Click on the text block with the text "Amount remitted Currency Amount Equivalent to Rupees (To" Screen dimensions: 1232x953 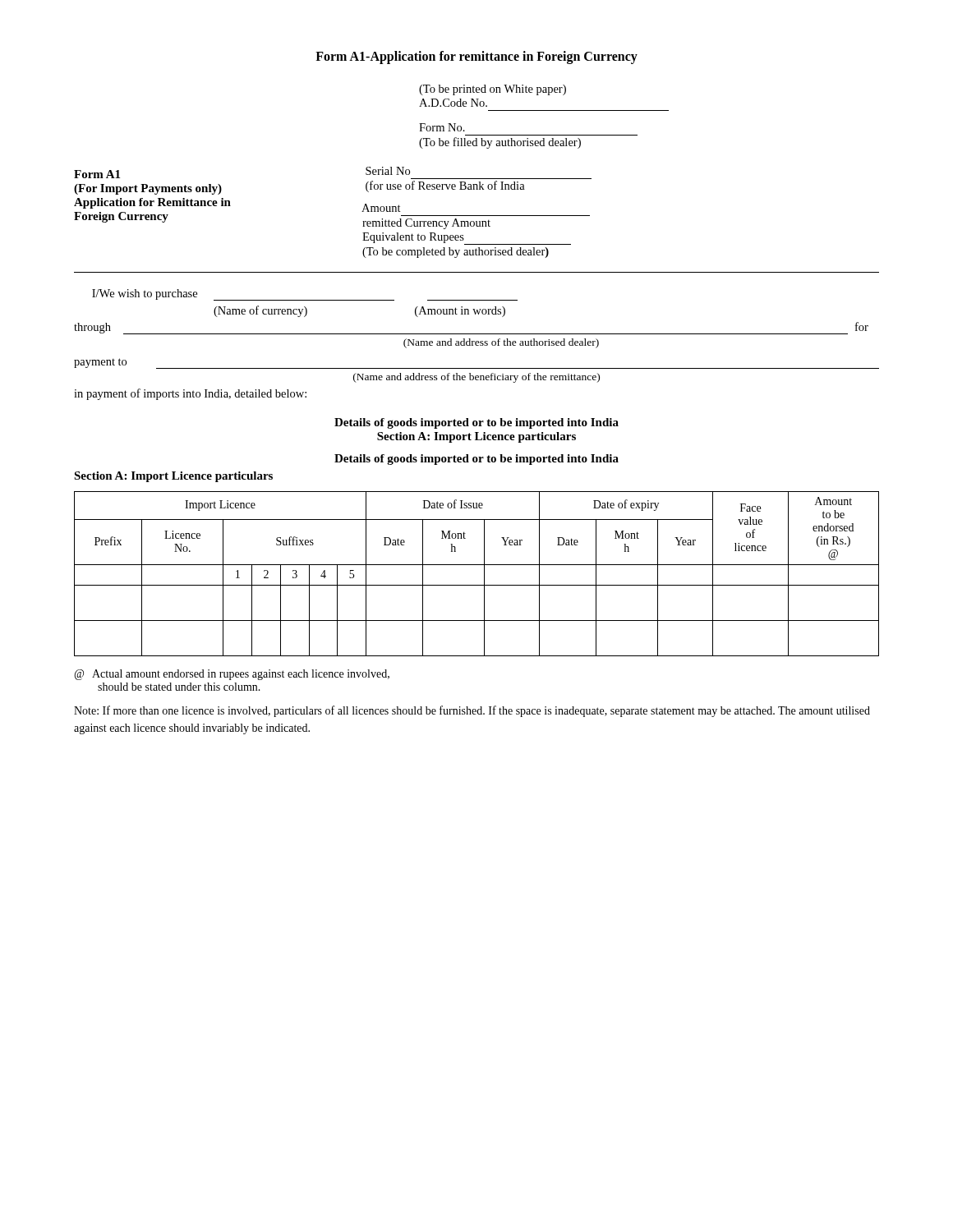coord(471,230)
